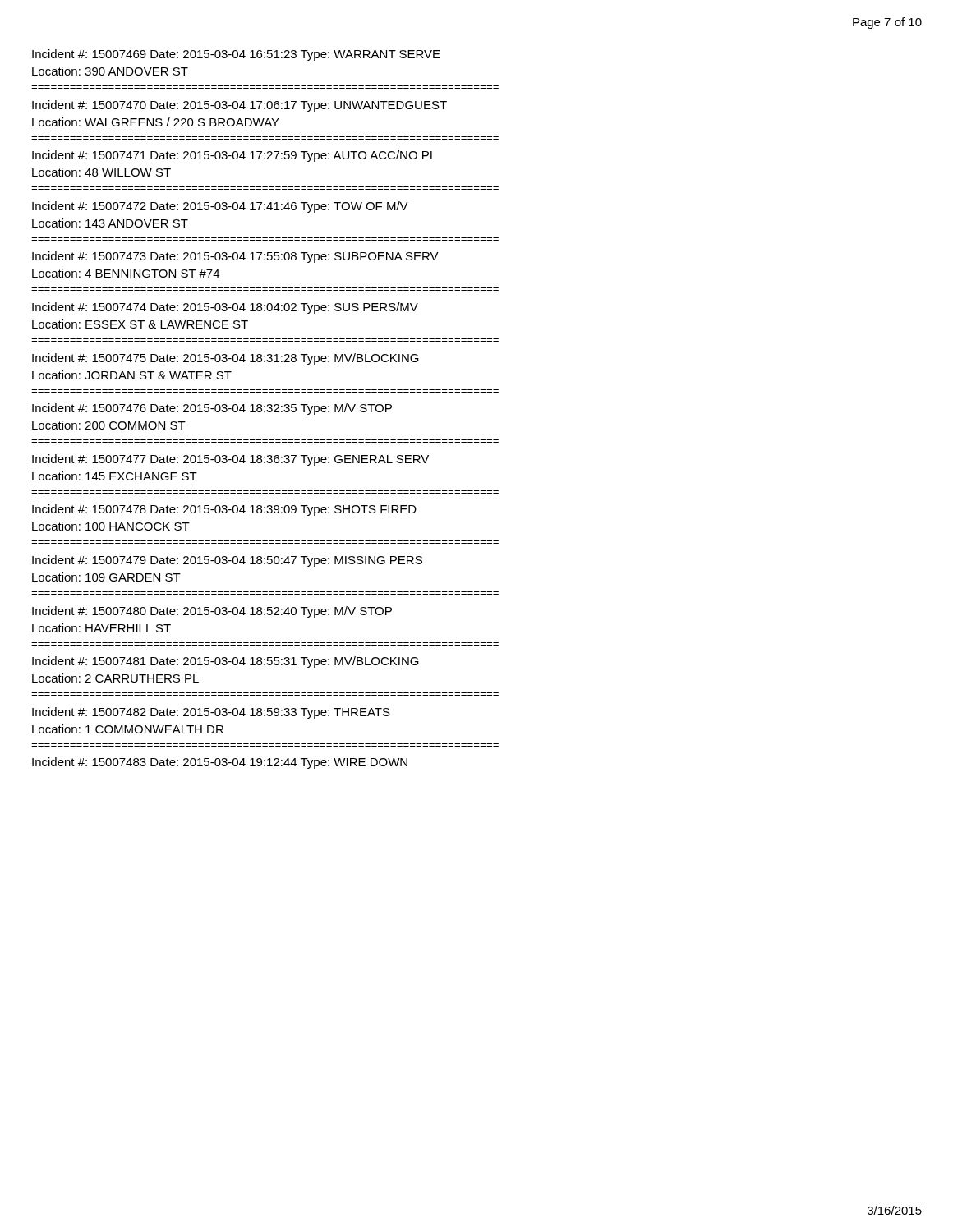Viewport: 953px width, 1232px height.
Task: Find the text block starting "Incident #: 15007480"
Action: pos(212,612)
